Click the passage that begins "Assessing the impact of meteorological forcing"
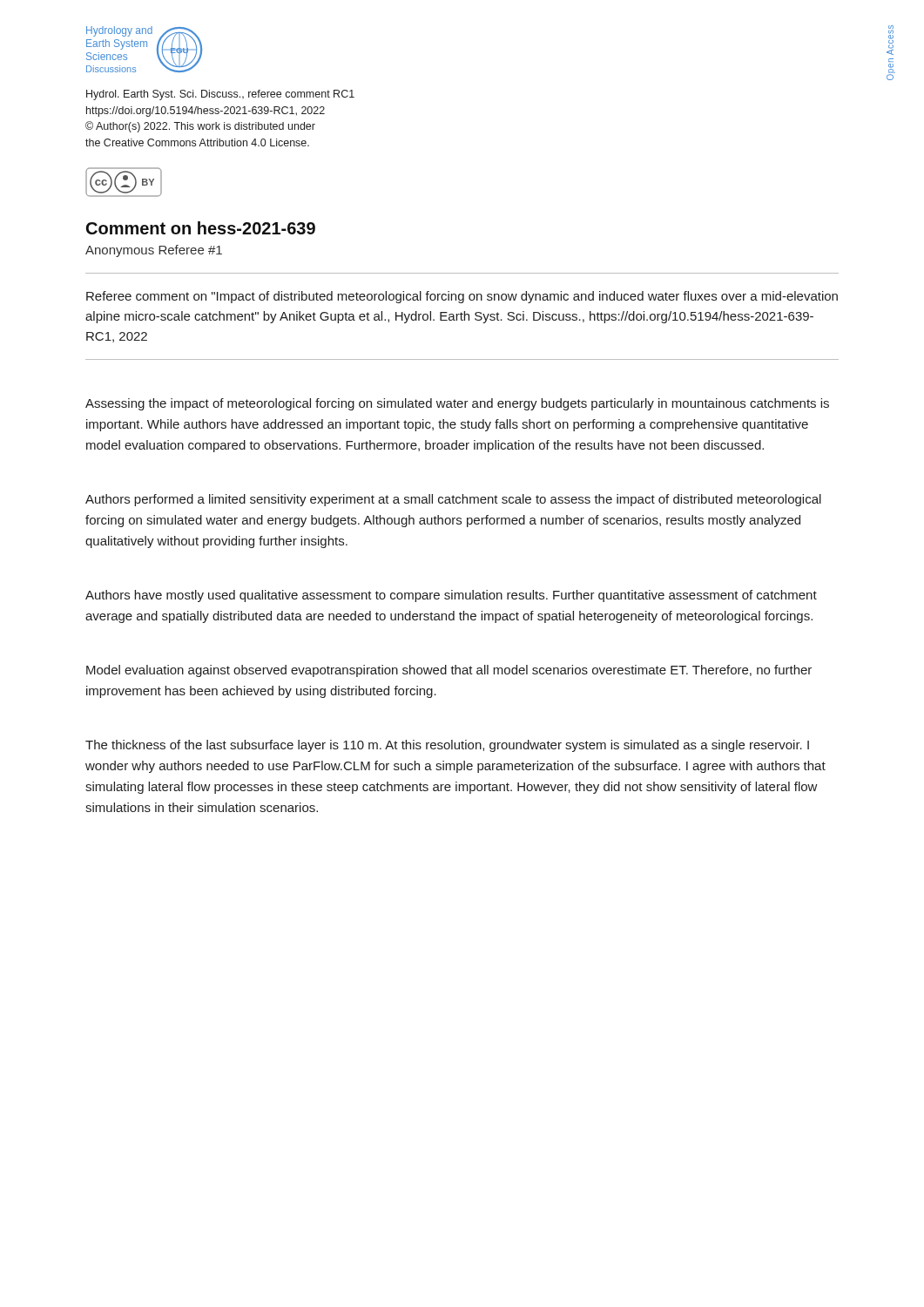The image size is (924, 1307). coord(458,423)
